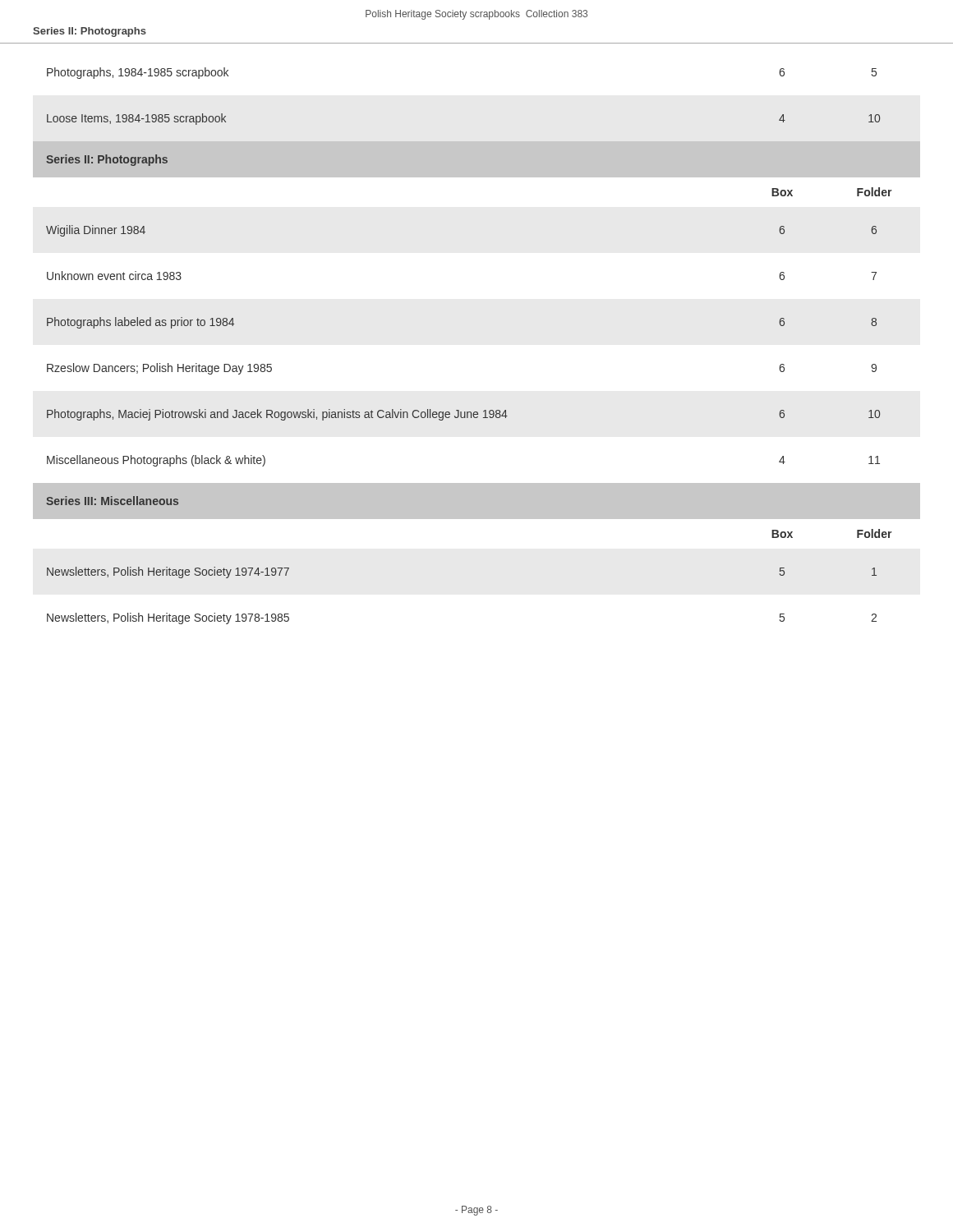Click on the table containing "Newsletters, Polish Heritage"

point(476,345)
